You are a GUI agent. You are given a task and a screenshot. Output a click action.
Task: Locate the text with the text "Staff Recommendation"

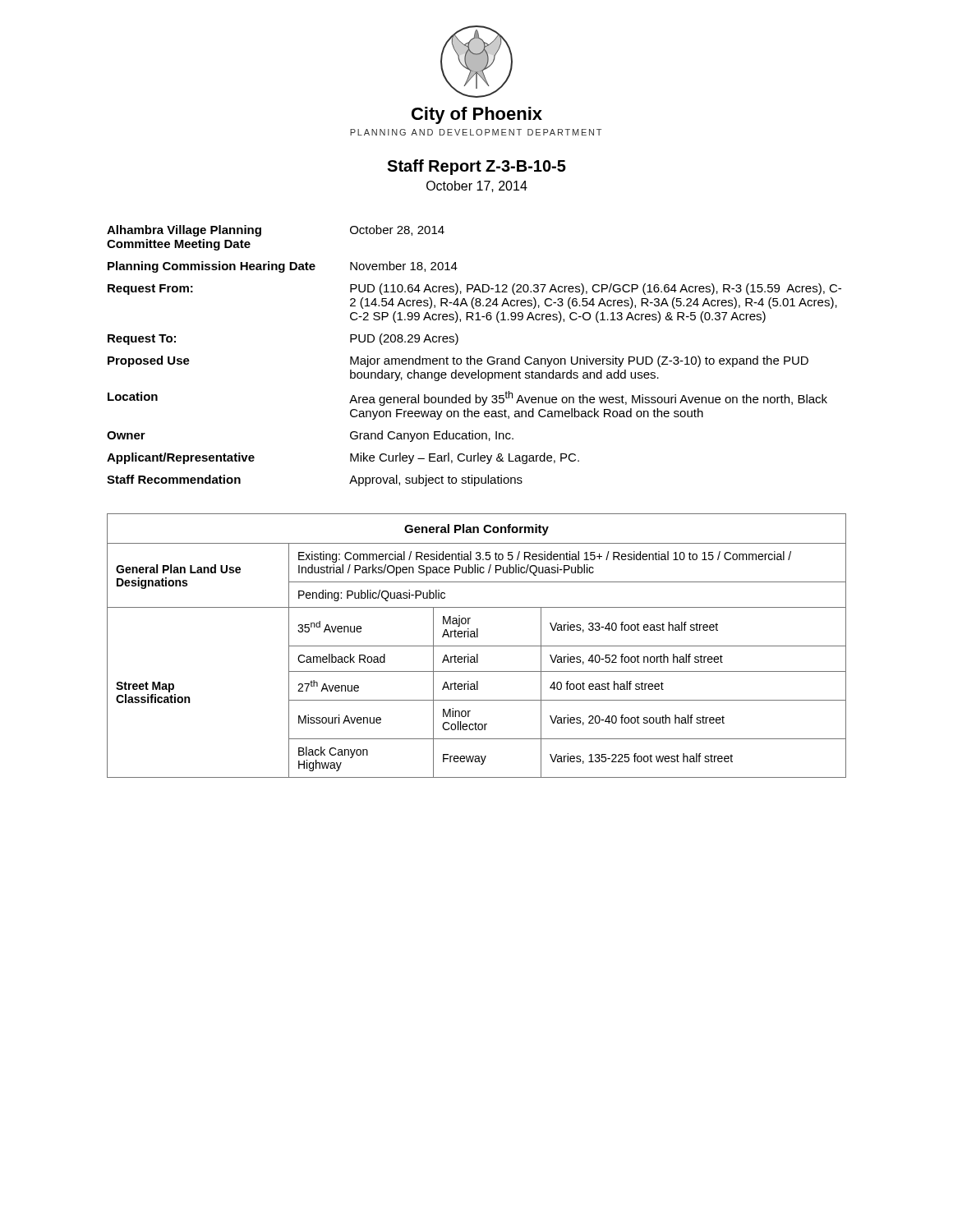coord(174,479)
